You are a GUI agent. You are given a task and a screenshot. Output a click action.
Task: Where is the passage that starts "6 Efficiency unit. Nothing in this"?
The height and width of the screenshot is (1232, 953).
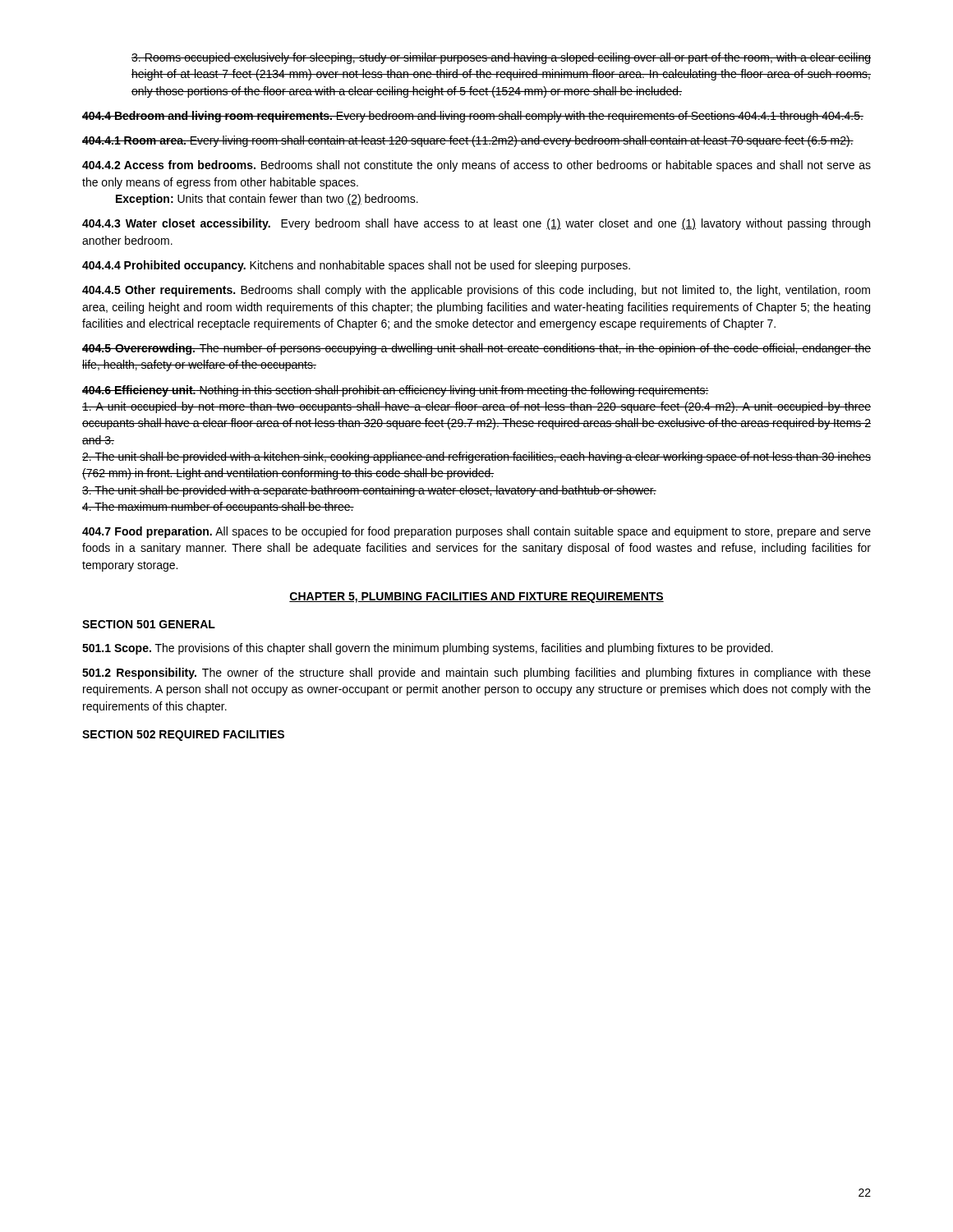476,448
